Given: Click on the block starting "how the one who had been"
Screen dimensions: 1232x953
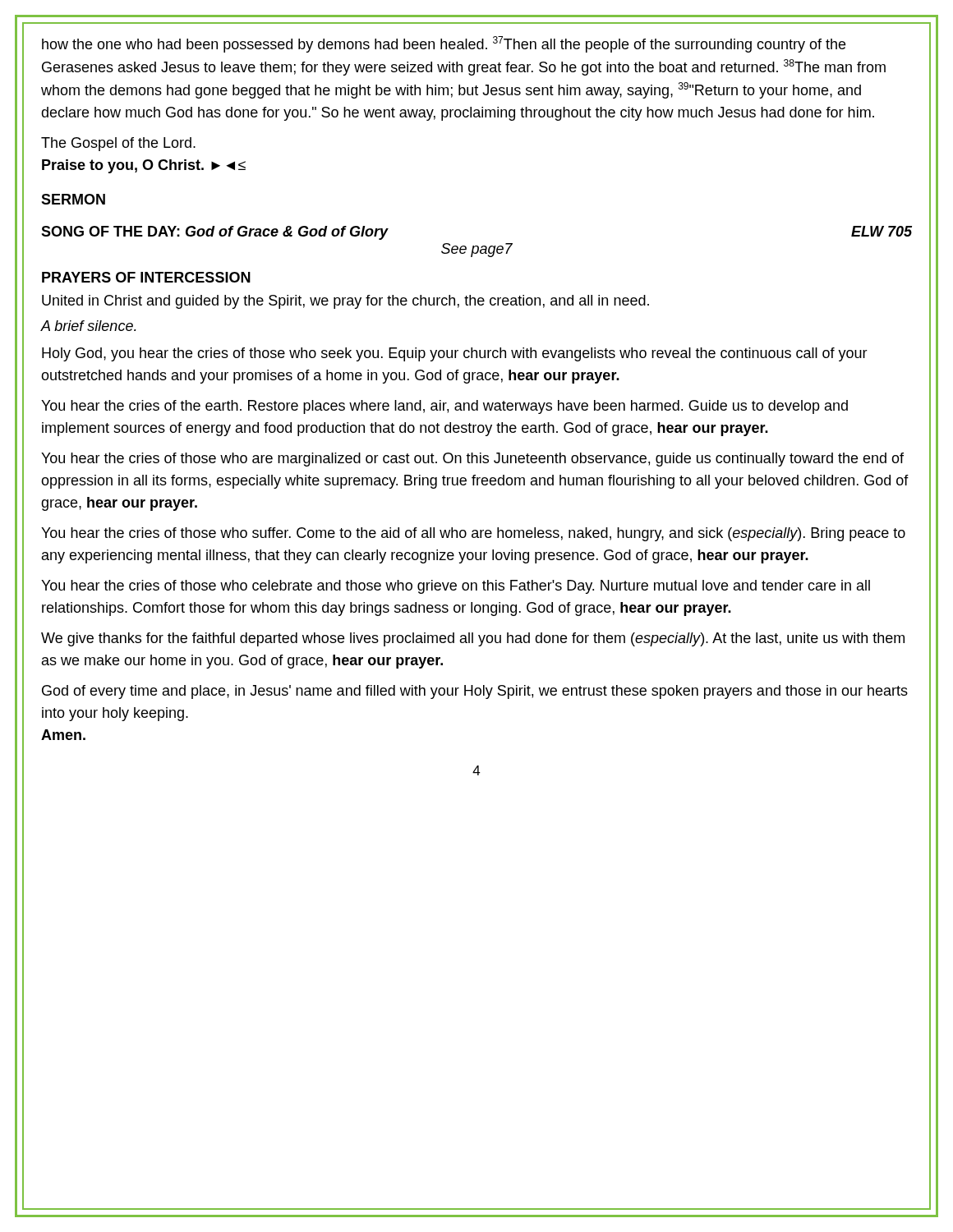Looking at the screenshot, I should click(x=464, y=78).
